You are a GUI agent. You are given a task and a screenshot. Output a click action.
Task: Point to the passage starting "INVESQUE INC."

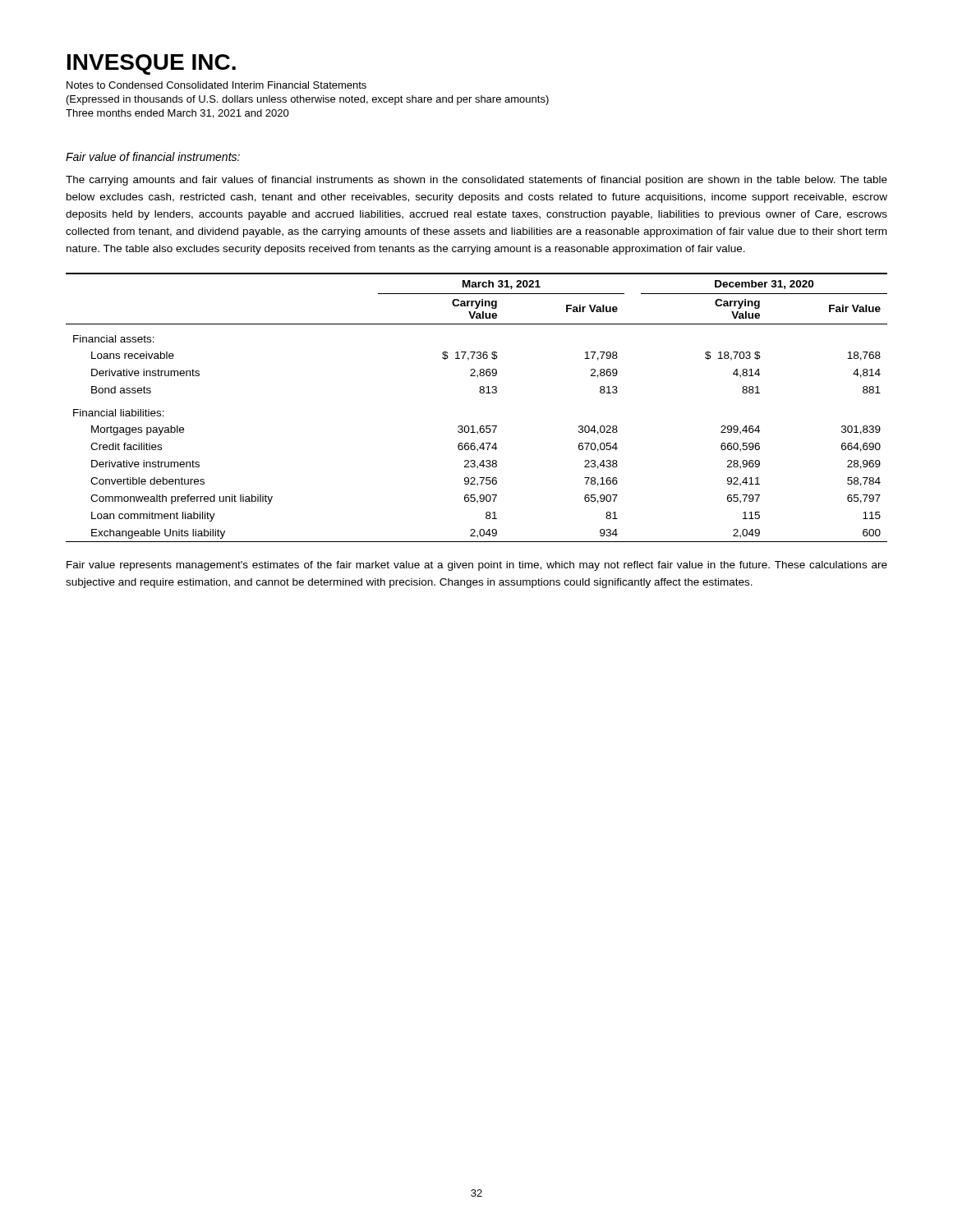(x=152, y=64)
